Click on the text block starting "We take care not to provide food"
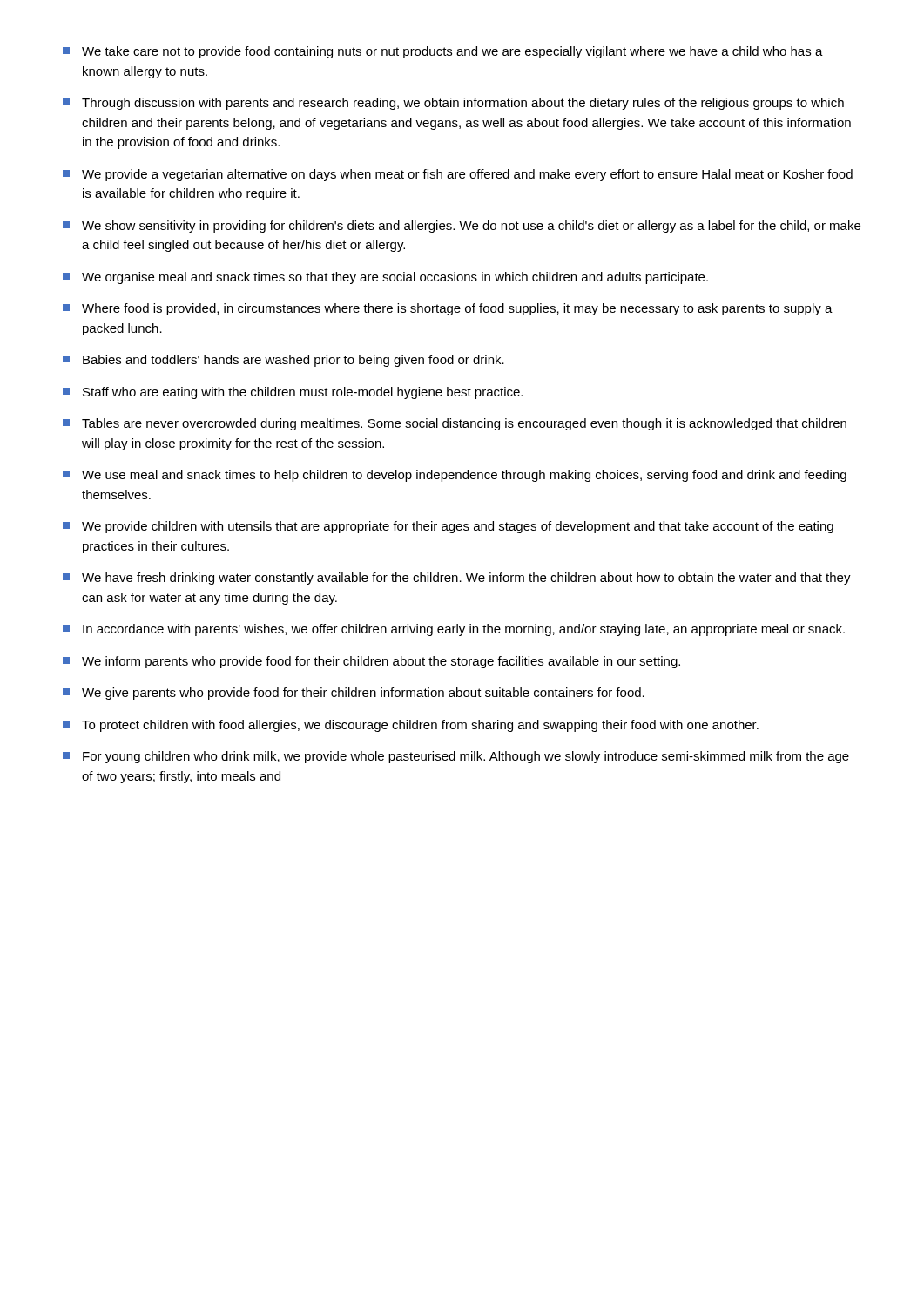Image resolution: width=924 pixels, height=1307 pixels. click(x=462, y=61)
